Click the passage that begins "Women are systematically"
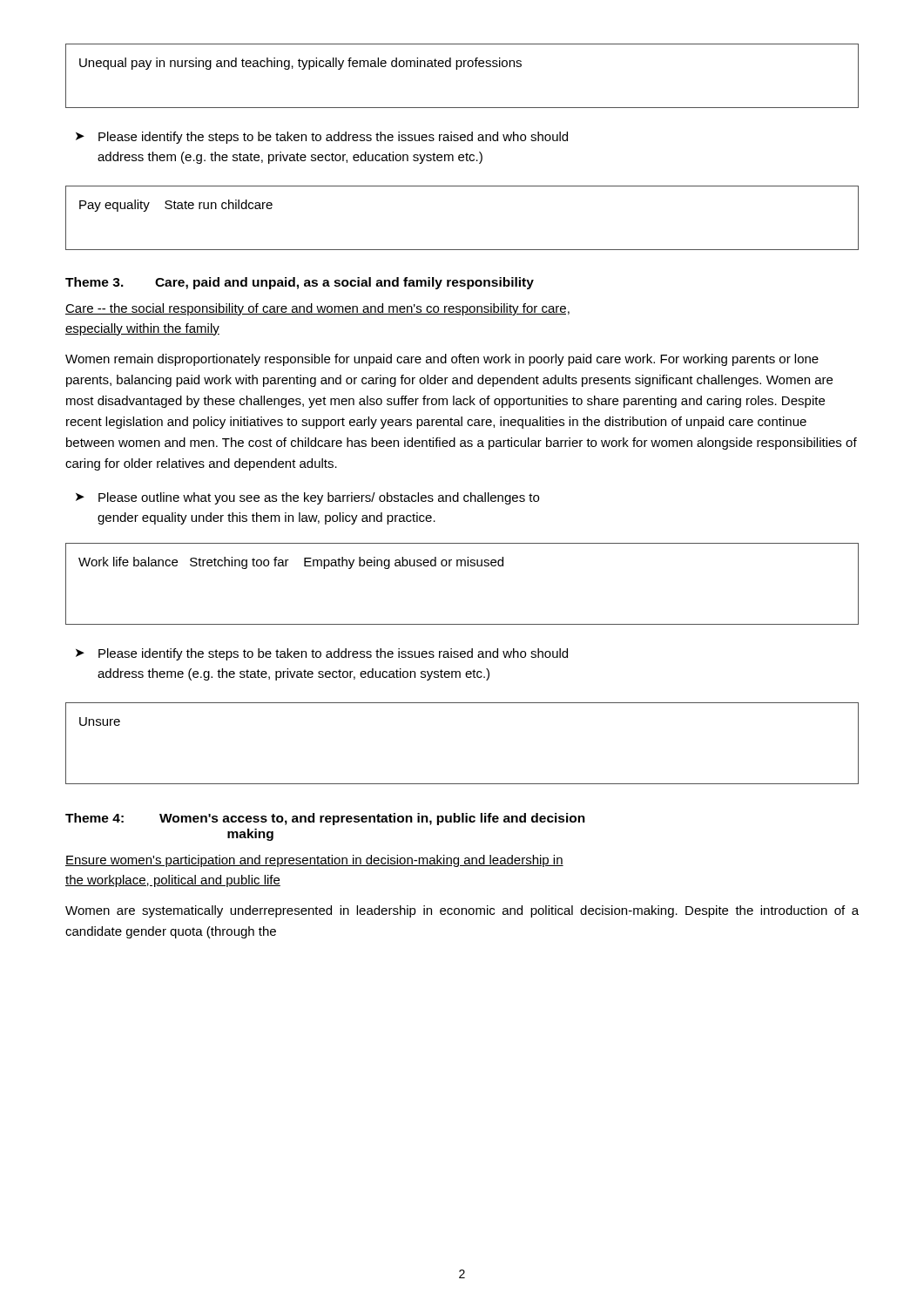 (x=462, y=921)
